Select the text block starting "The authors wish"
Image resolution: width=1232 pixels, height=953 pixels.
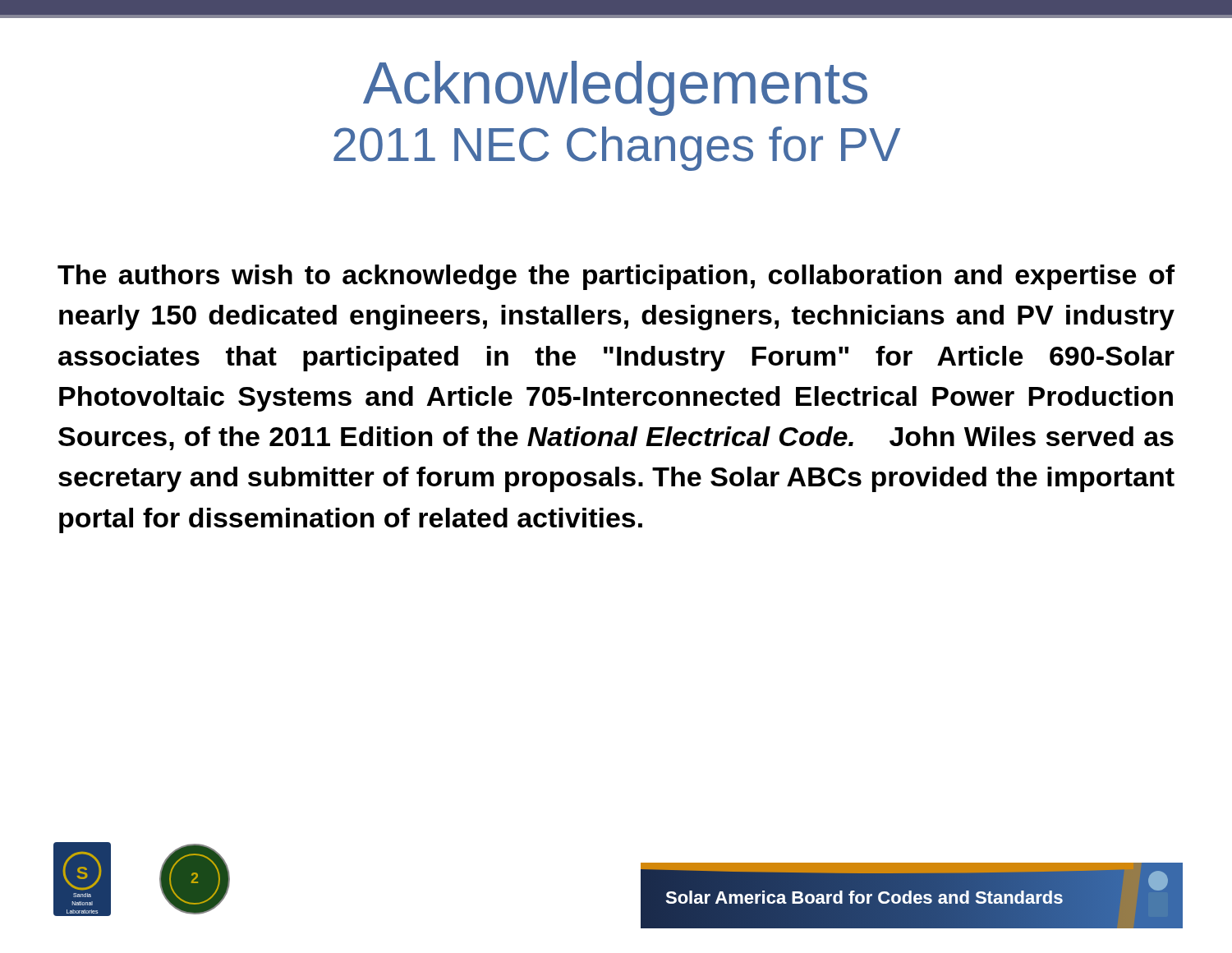[x=616, y=396]
